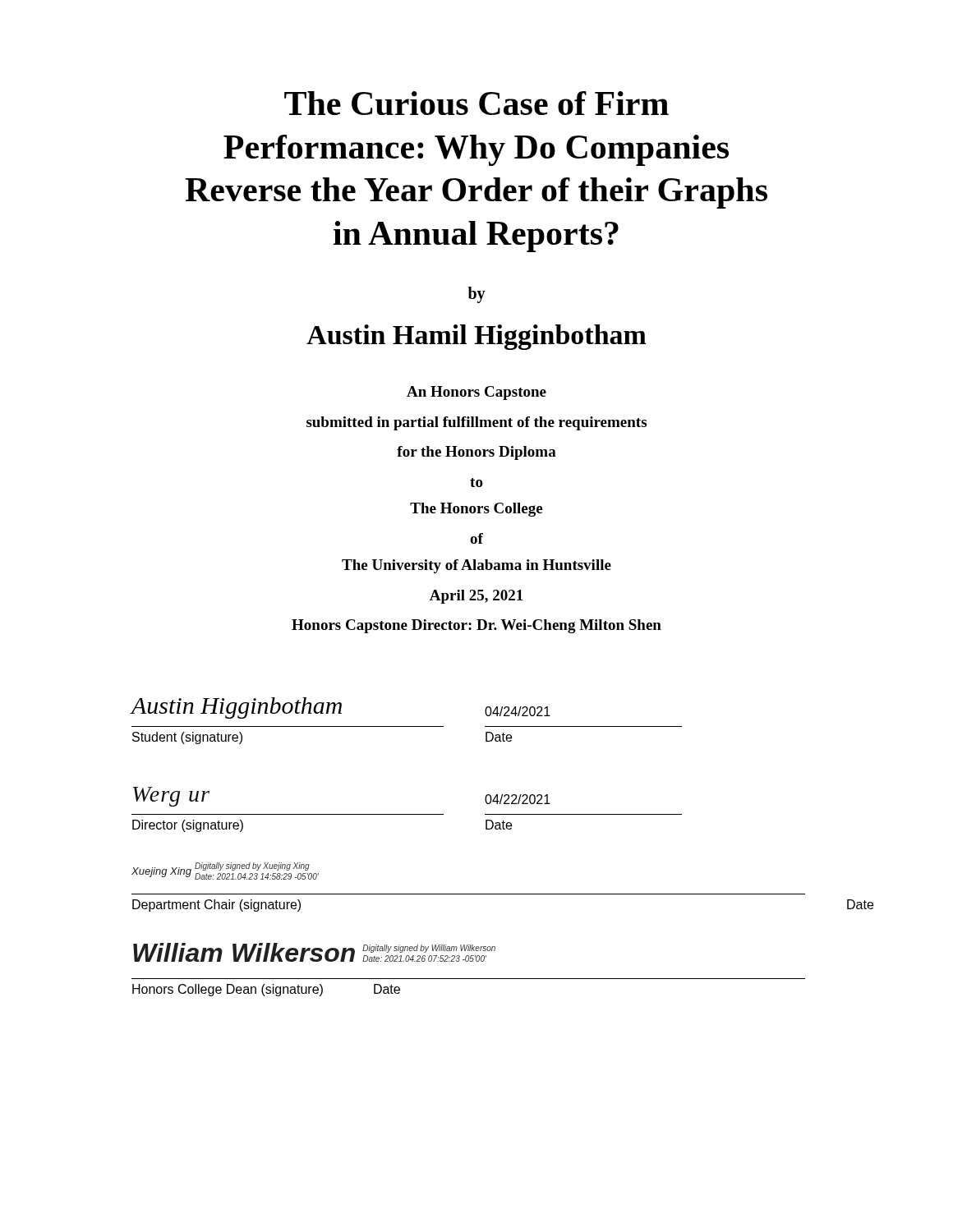Select the text block with the text "Austin Higginbotham Student"
Image resolution: width=953 pixels, height=1232 pixels.
tap(341, 708)
